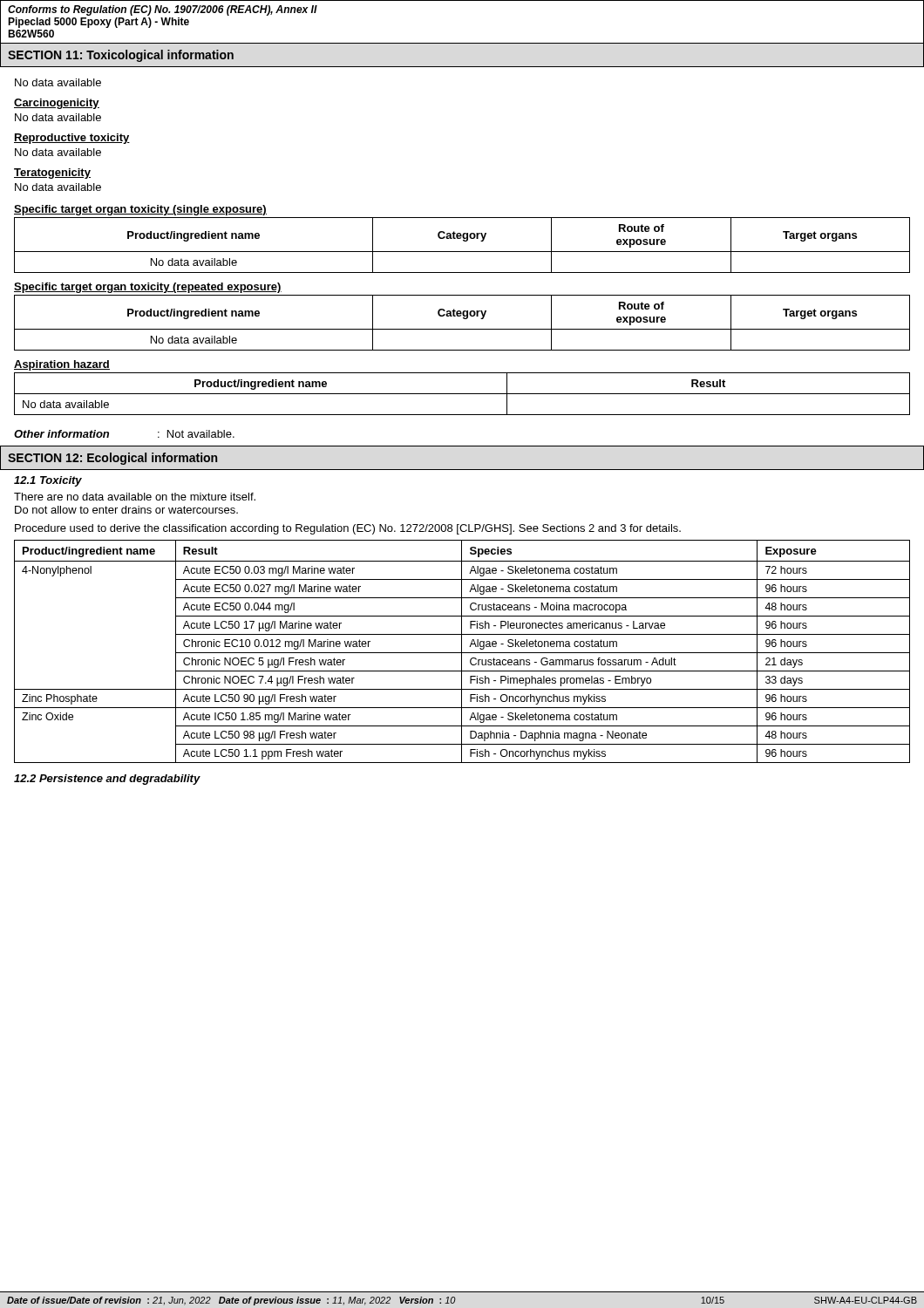Select the block starting "Reproductive toxicity"
This screenshot has width=924, height=1308.
click(72, 137)
